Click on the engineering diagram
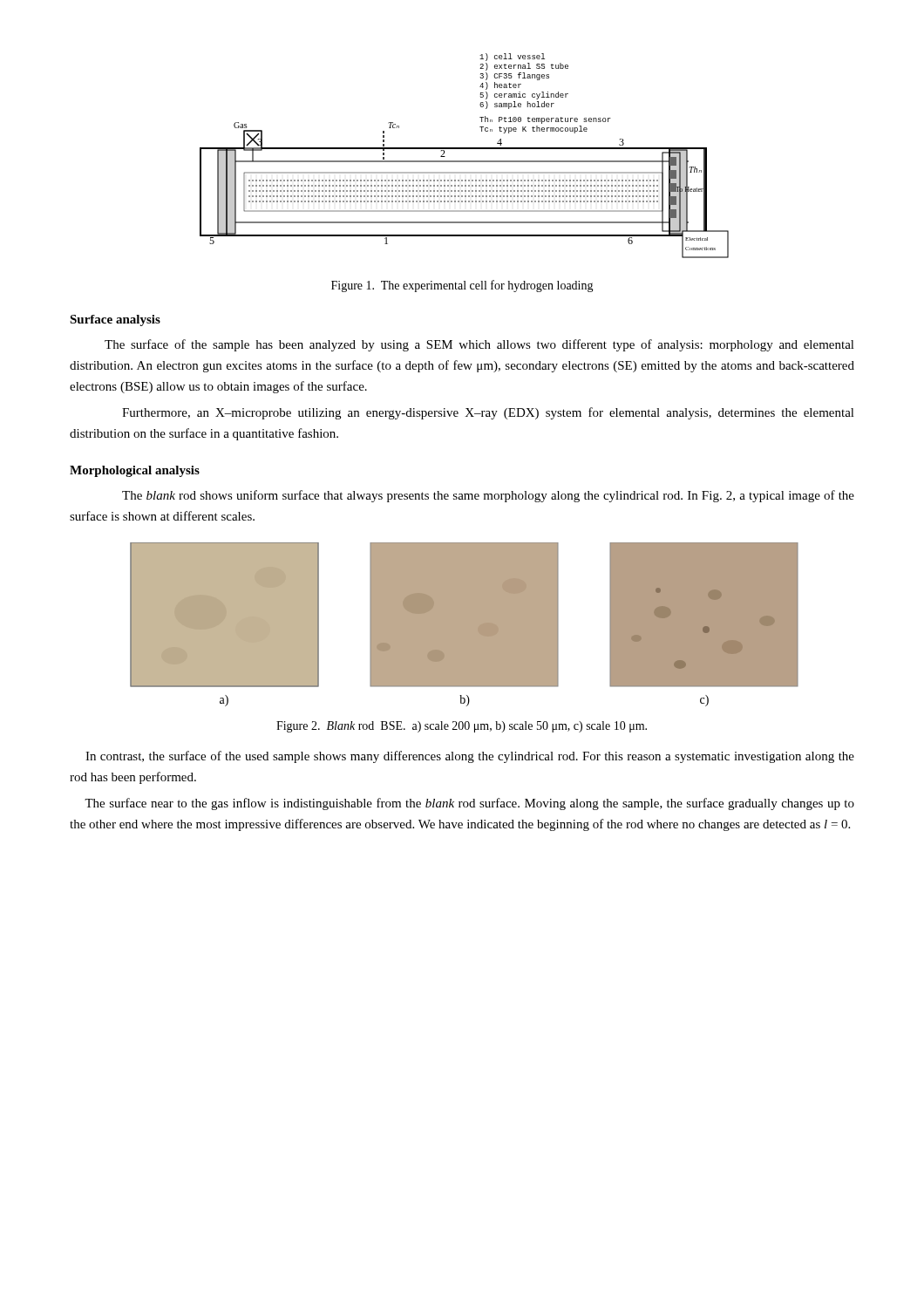 [462, 159]
